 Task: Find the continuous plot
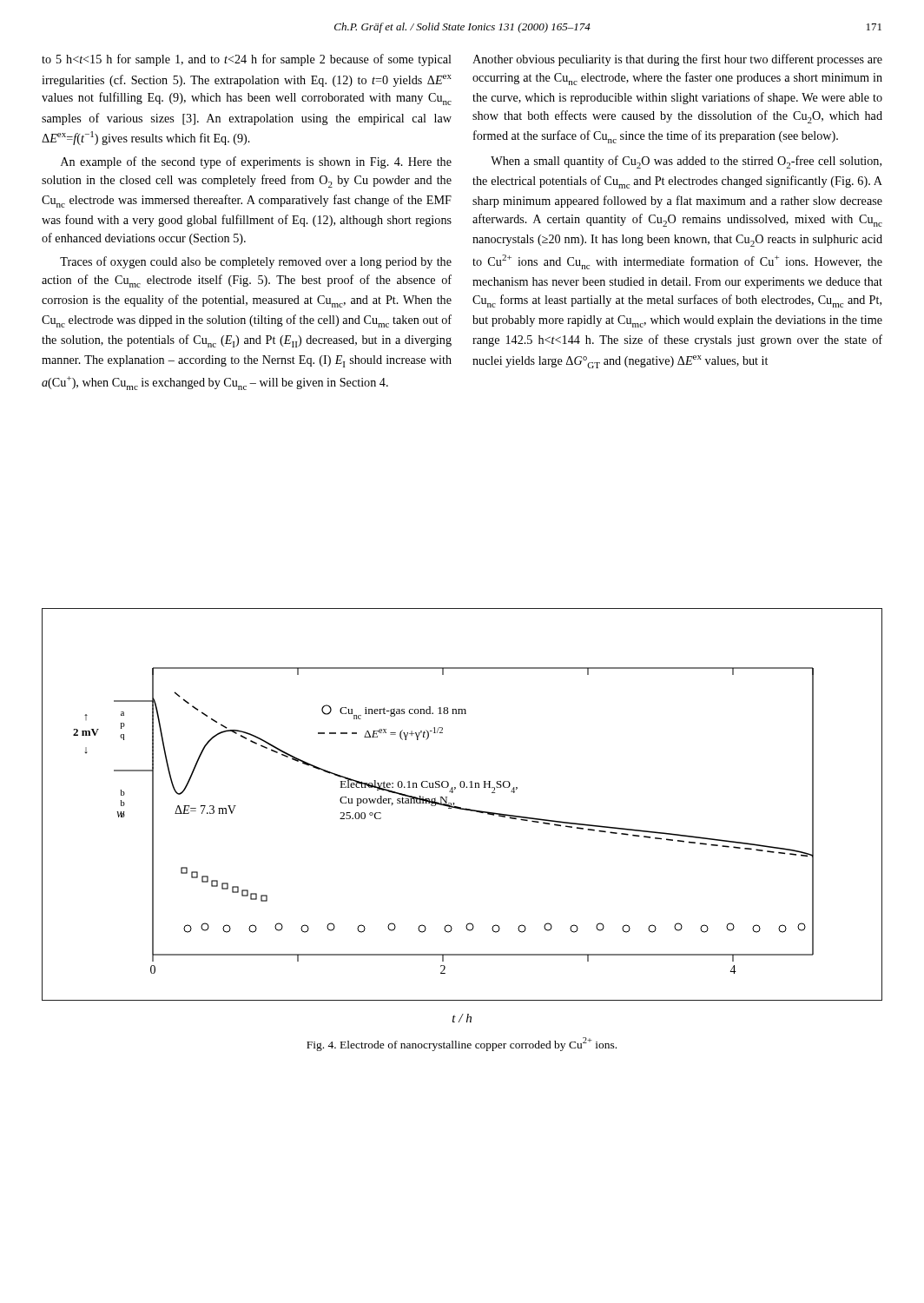click(x=462, y=804)
